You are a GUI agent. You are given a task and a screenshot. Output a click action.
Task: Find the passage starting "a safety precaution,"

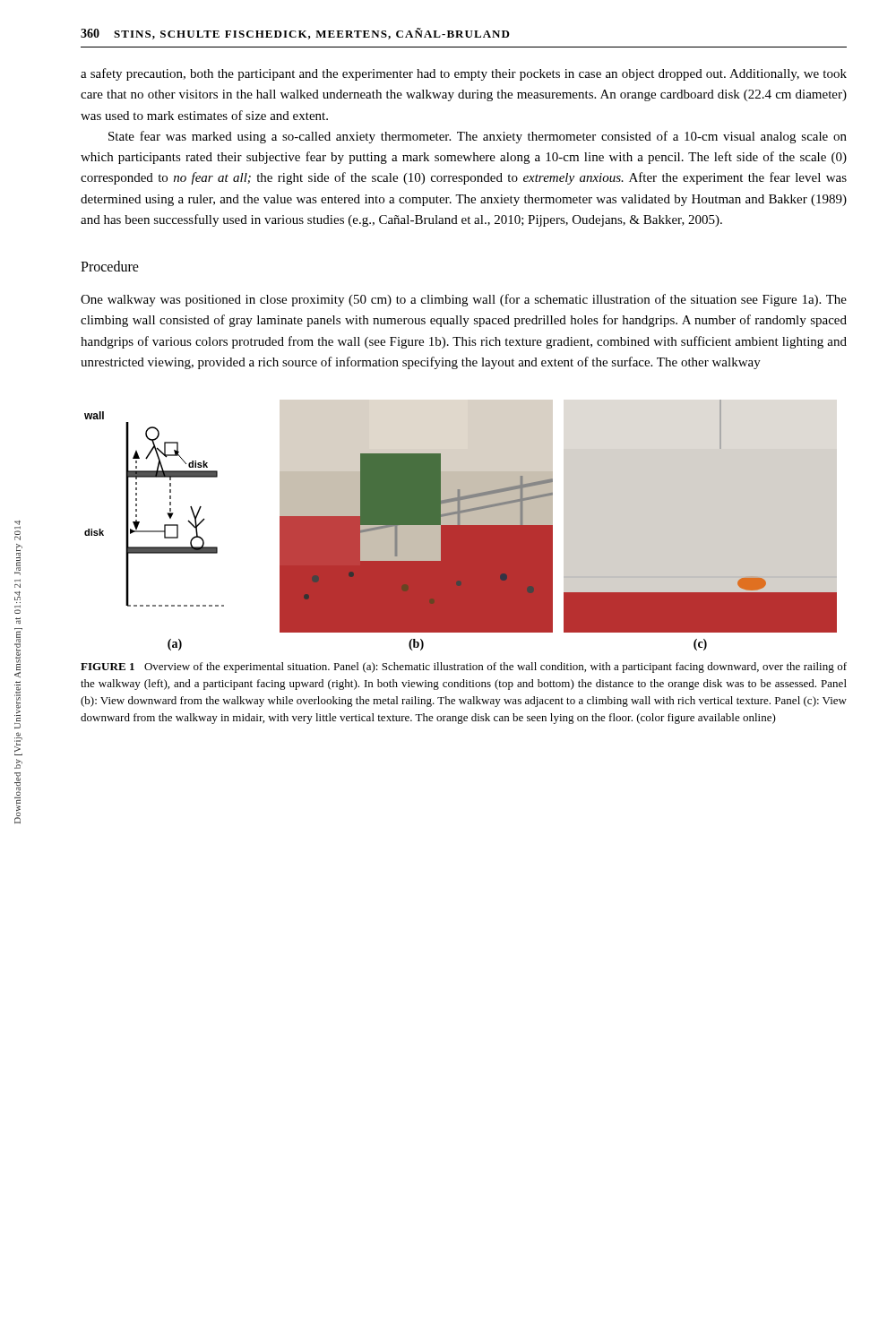pos(464,147)
